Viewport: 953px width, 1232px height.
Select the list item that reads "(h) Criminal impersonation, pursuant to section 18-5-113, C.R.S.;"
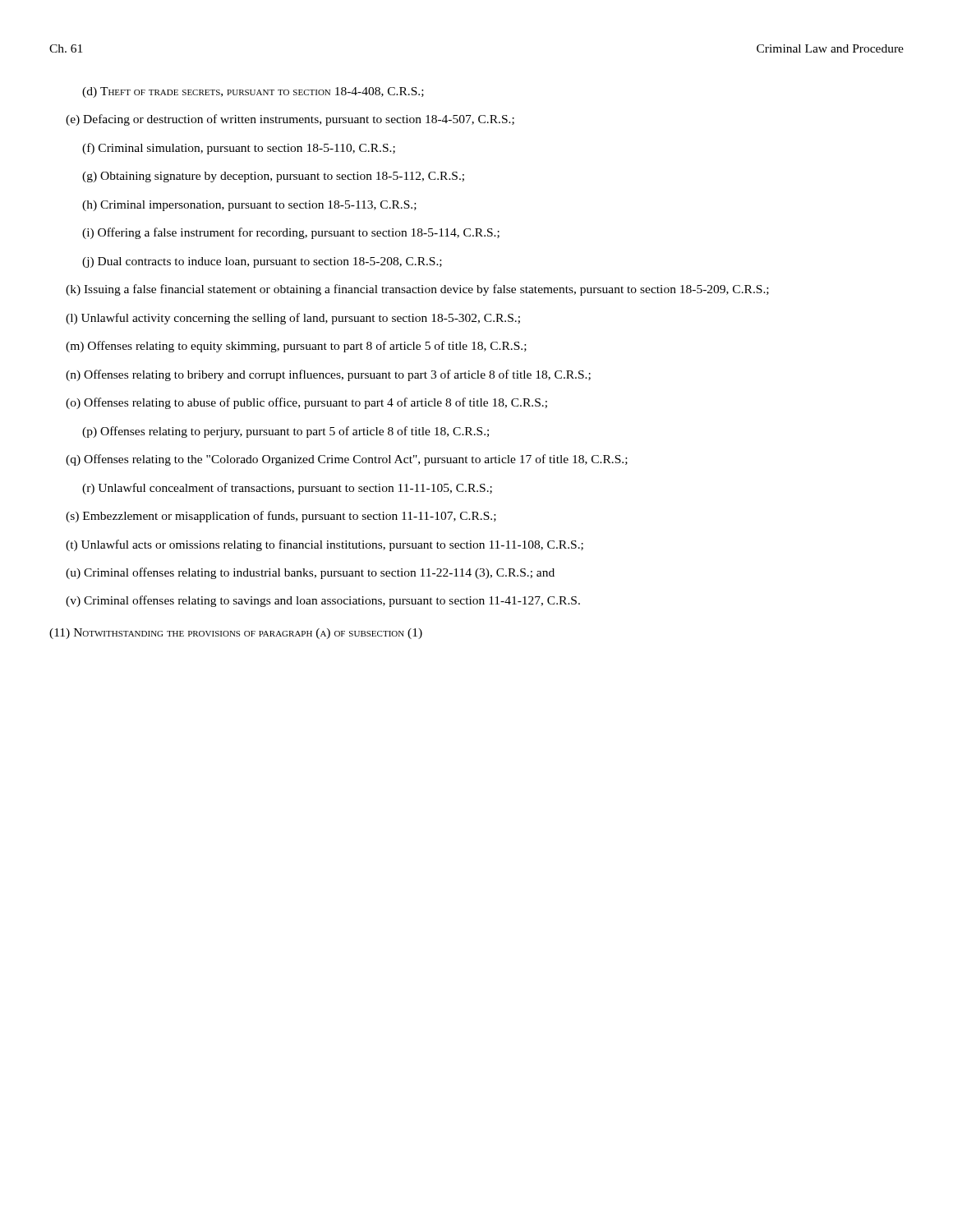pyautogui.click(x=250, y=204)
